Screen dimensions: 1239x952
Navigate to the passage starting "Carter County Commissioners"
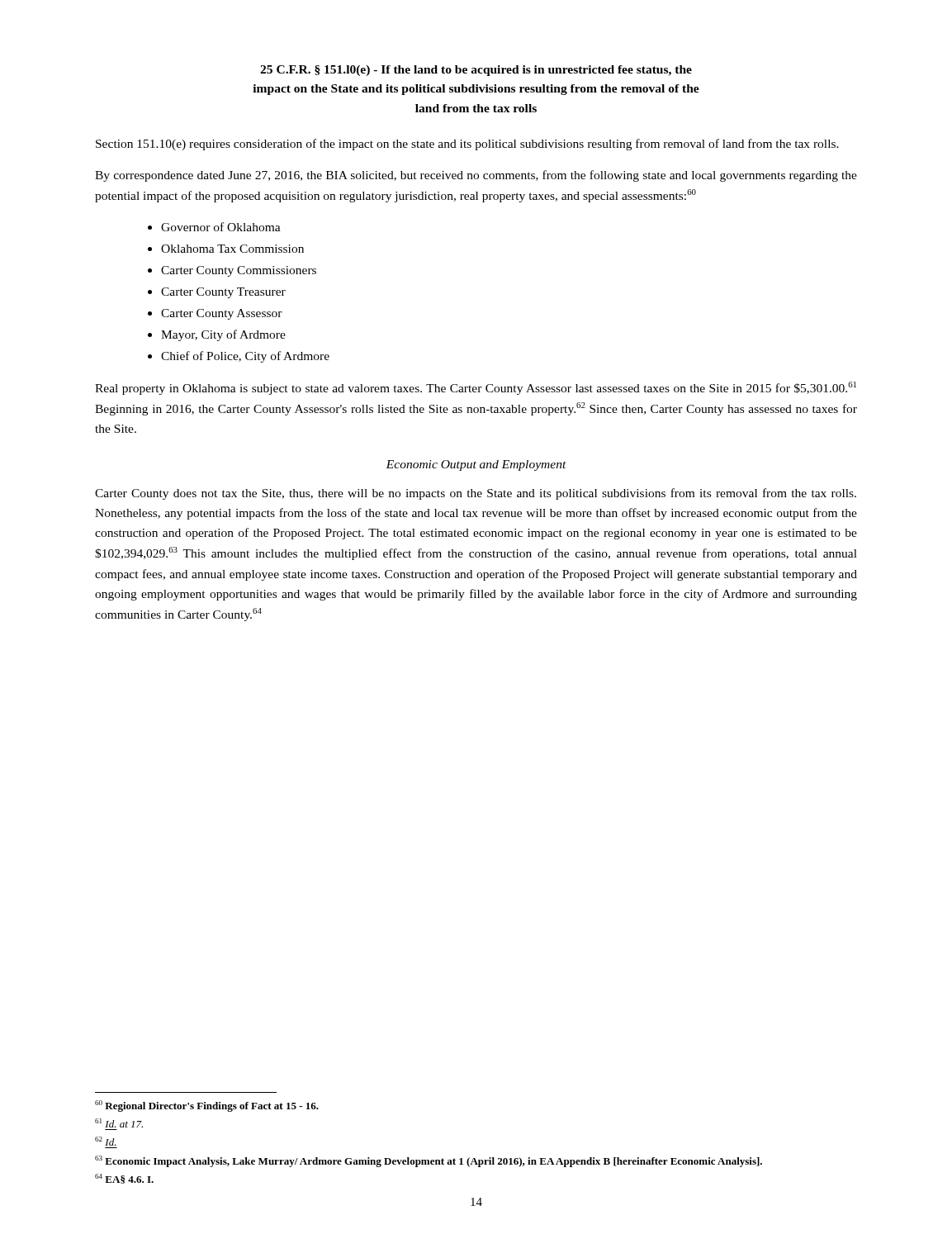click(x=239, y=270)
